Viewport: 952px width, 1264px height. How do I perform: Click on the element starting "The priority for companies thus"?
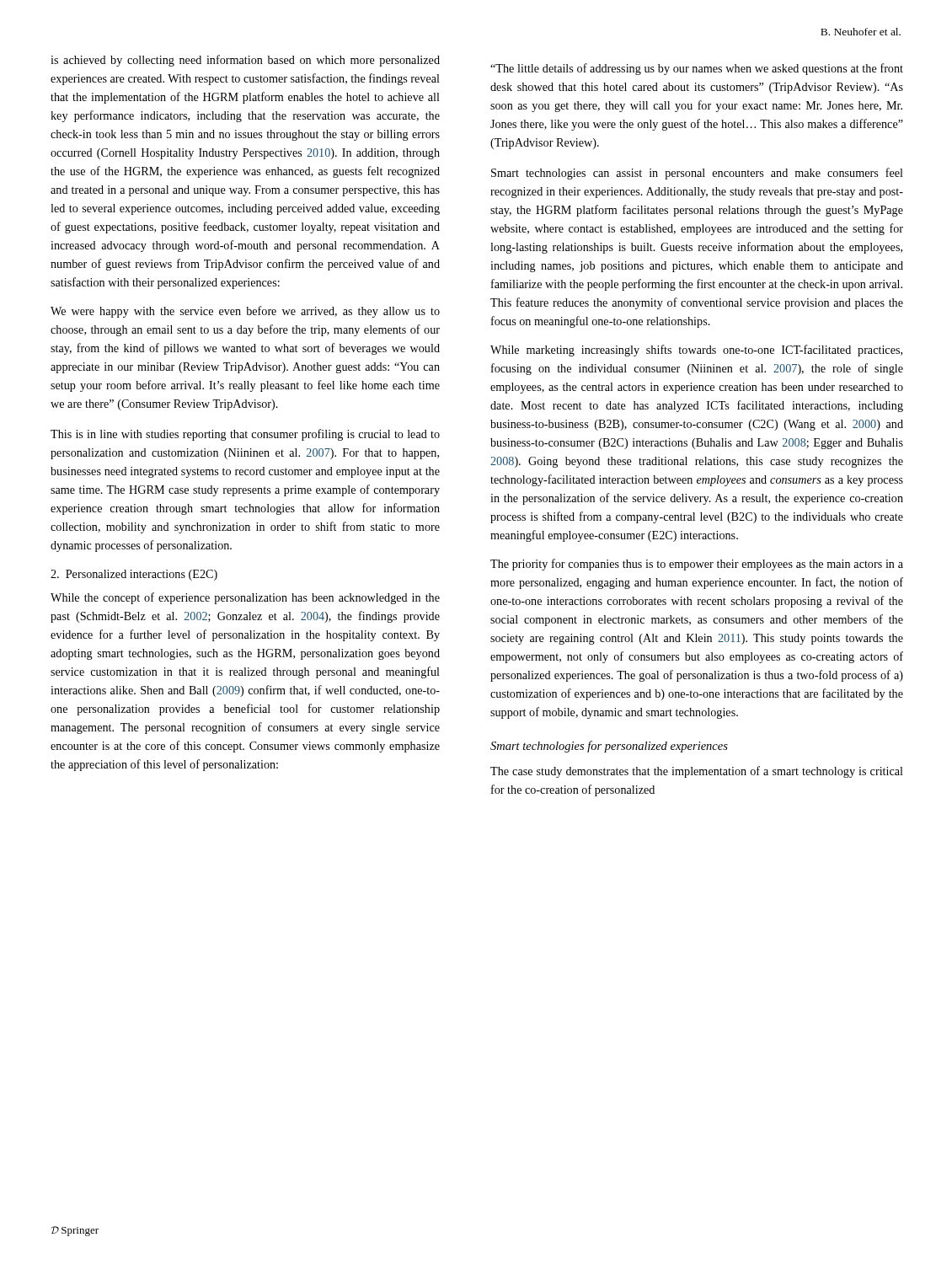pyautogui.click(x=697, y=638)
